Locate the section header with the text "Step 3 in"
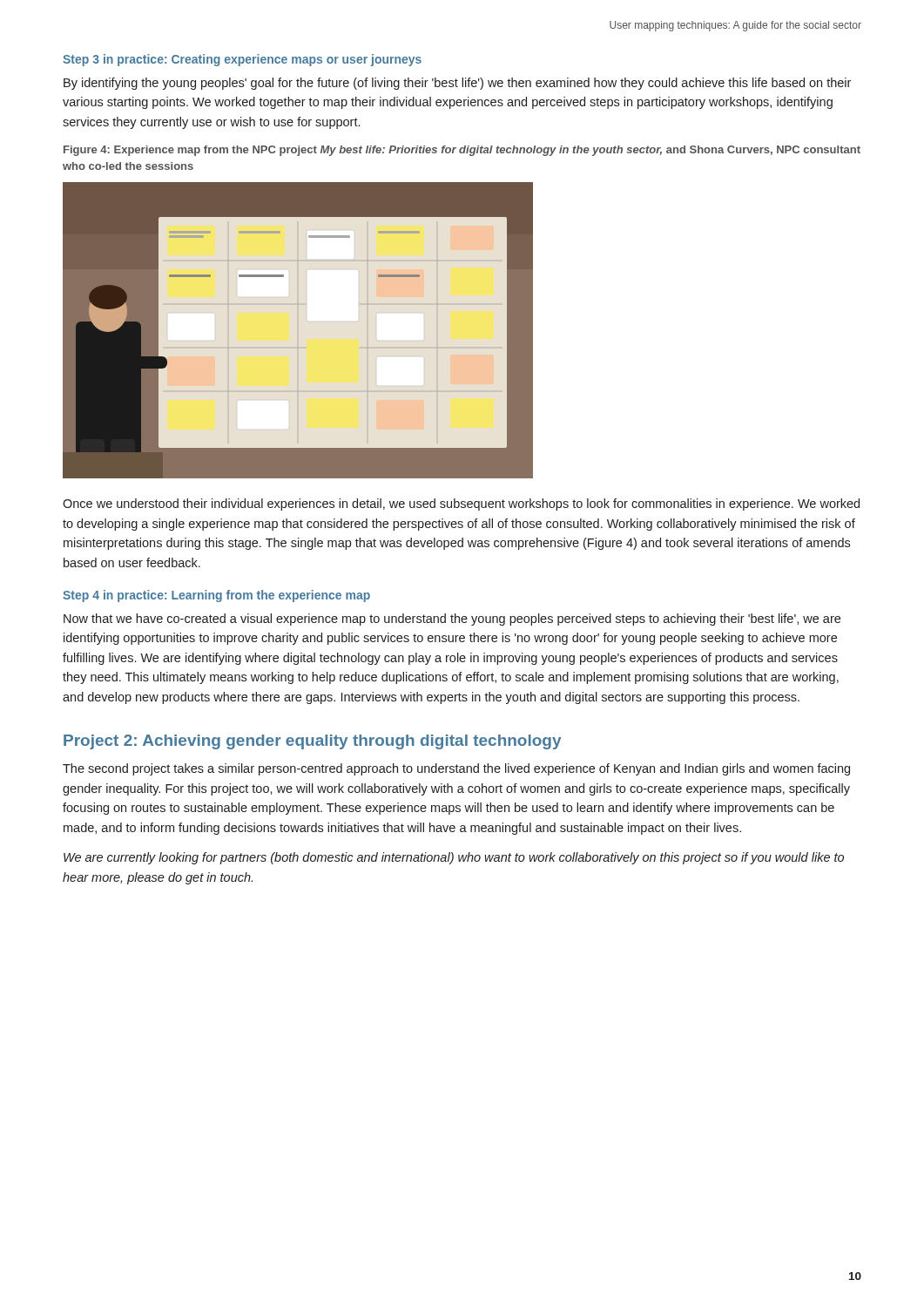This screenshot has width=924, height=1307. (242, 59)
